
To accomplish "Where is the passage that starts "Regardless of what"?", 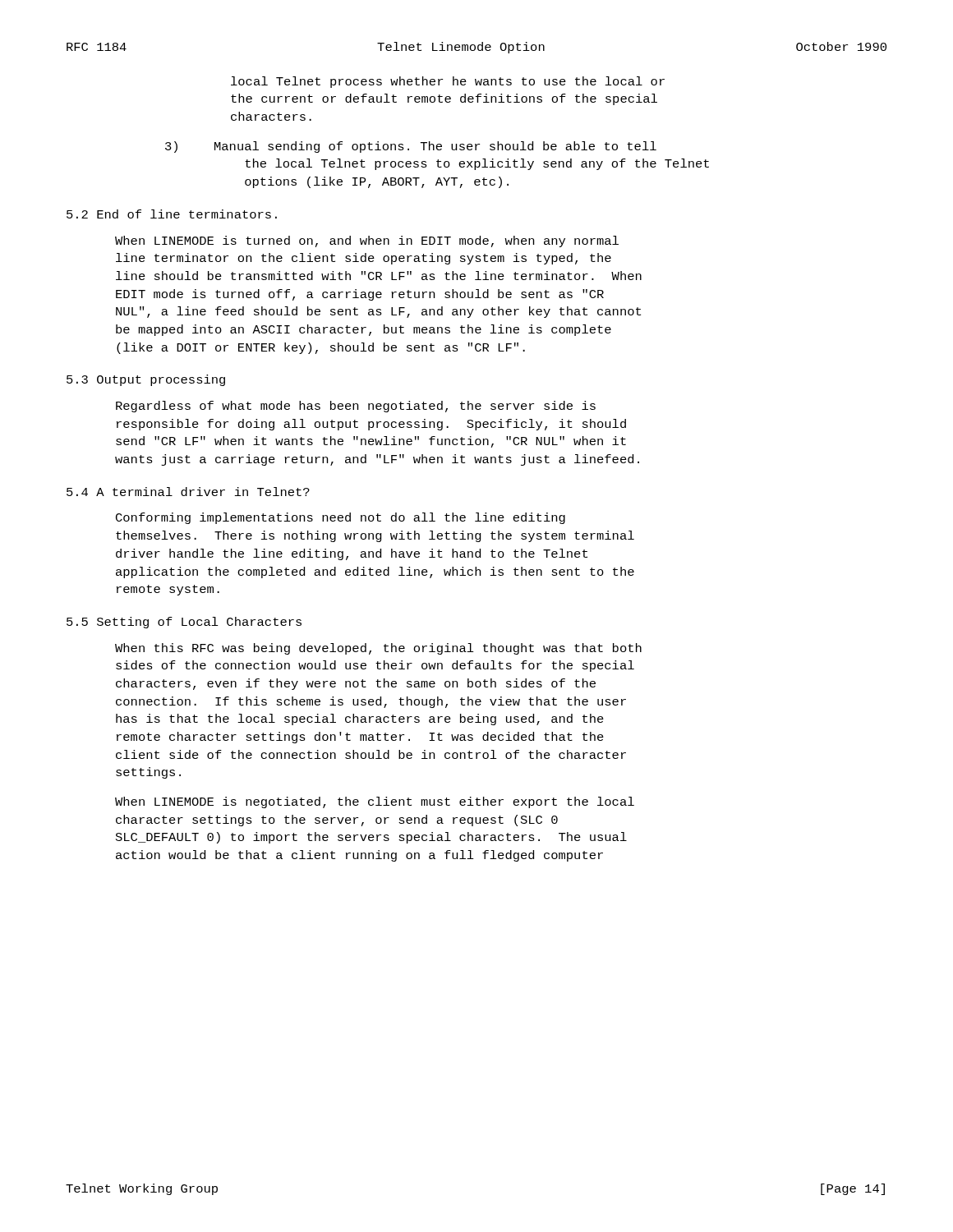I will click(x=379, y=433).
